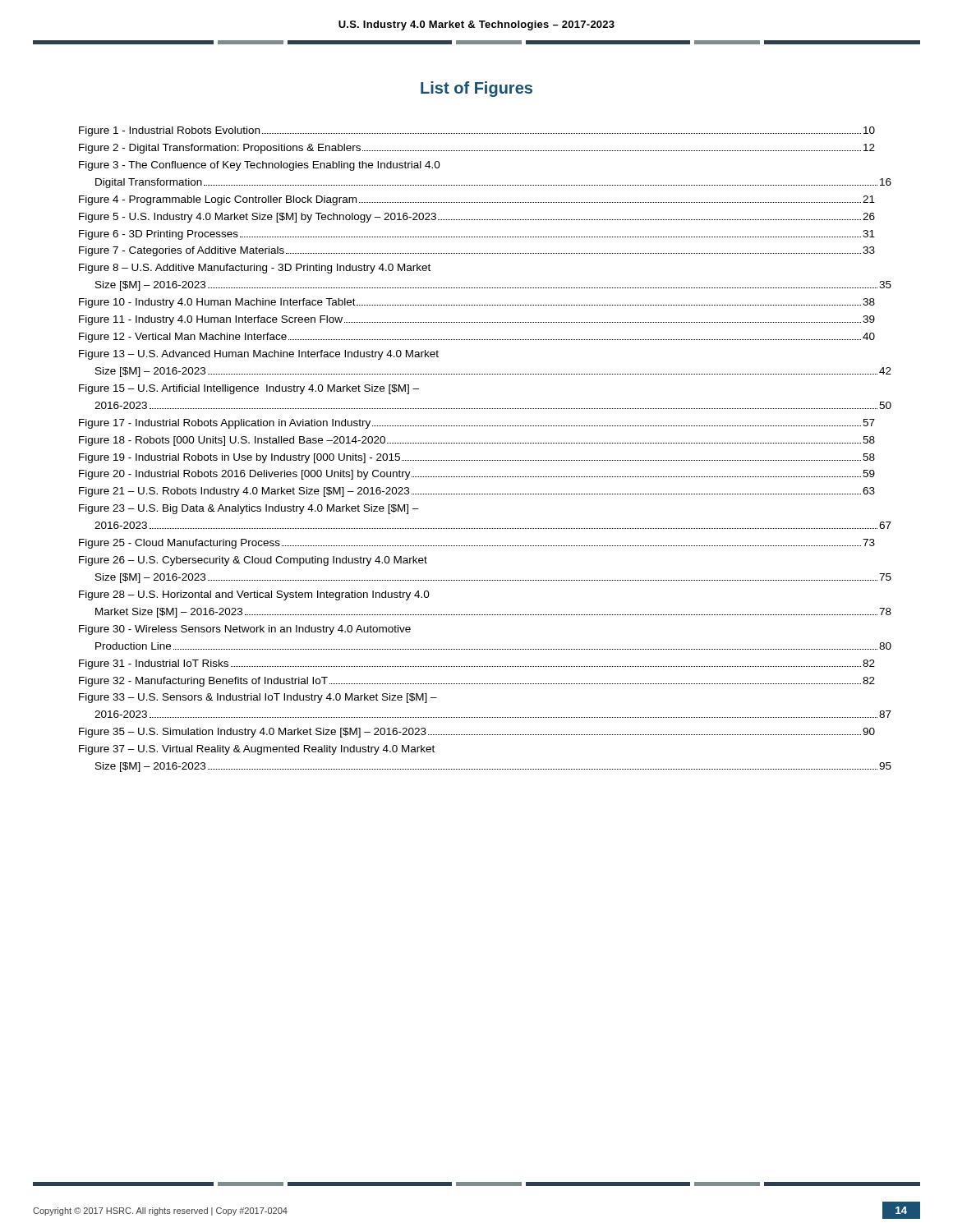Point to the text starting "Figure 5 - U.S."

point(476,217)
